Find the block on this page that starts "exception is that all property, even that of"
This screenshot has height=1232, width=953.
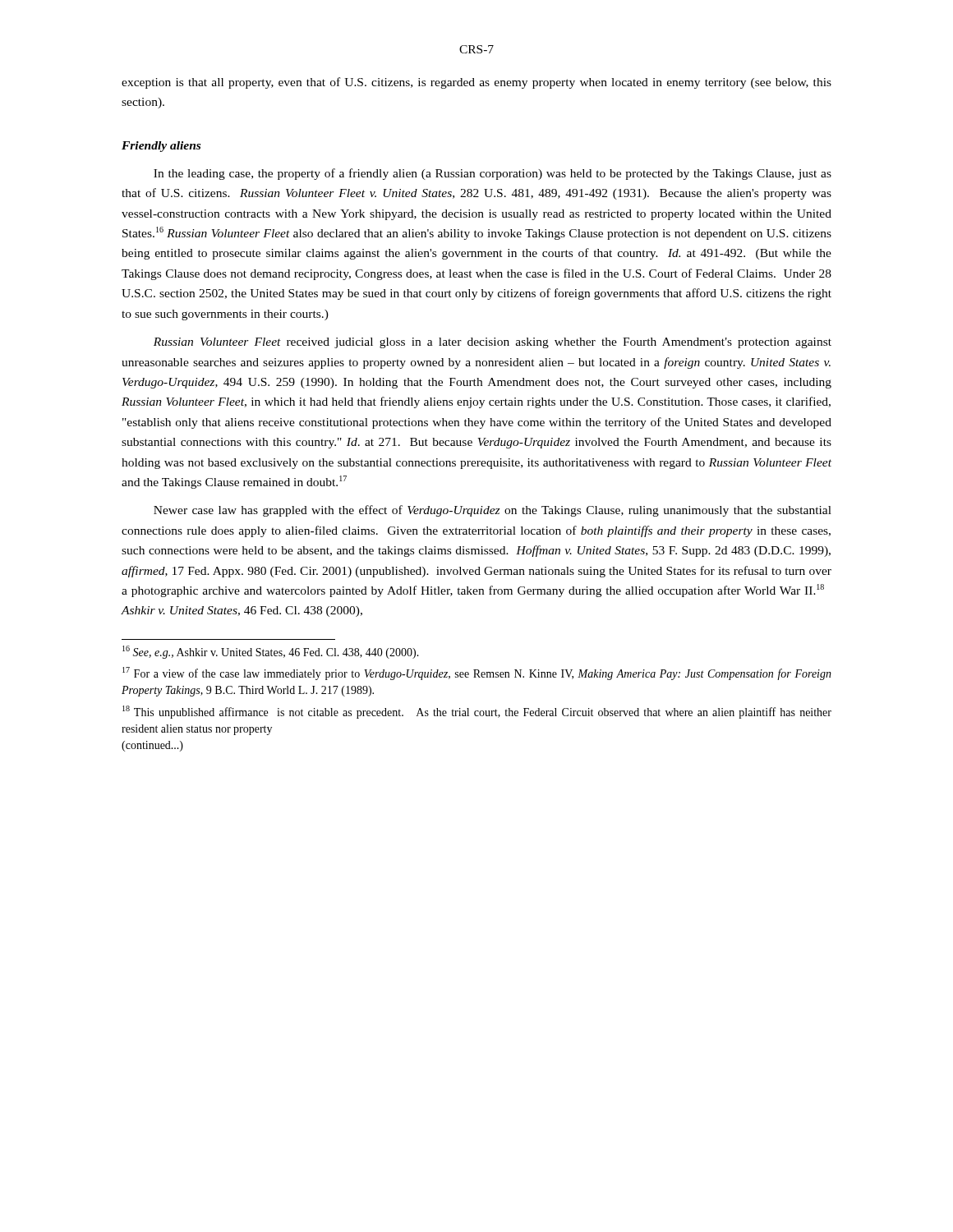[476, 92]
